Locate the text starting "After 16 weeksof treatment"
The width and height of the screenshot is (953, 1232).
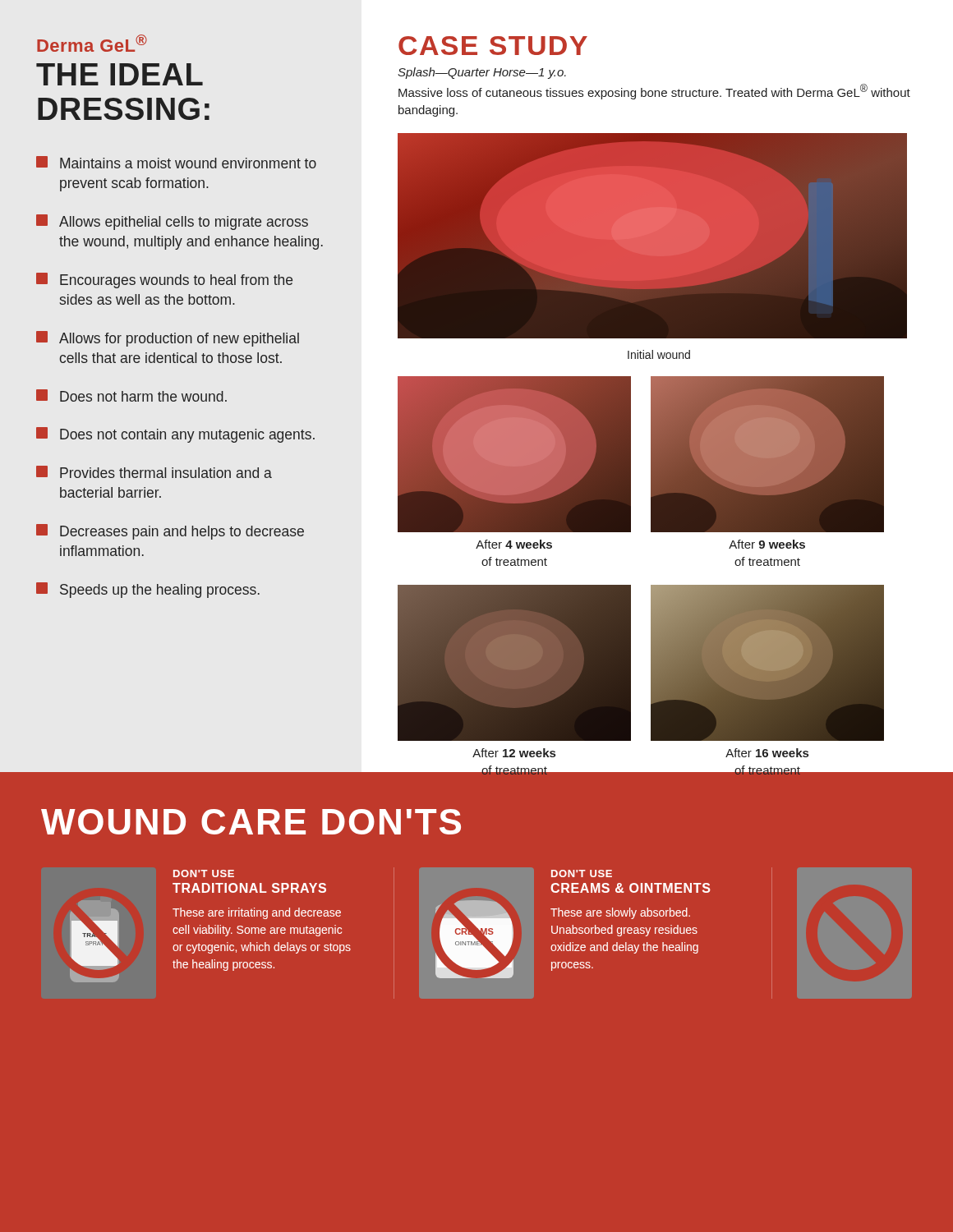(x=767, y=761)
